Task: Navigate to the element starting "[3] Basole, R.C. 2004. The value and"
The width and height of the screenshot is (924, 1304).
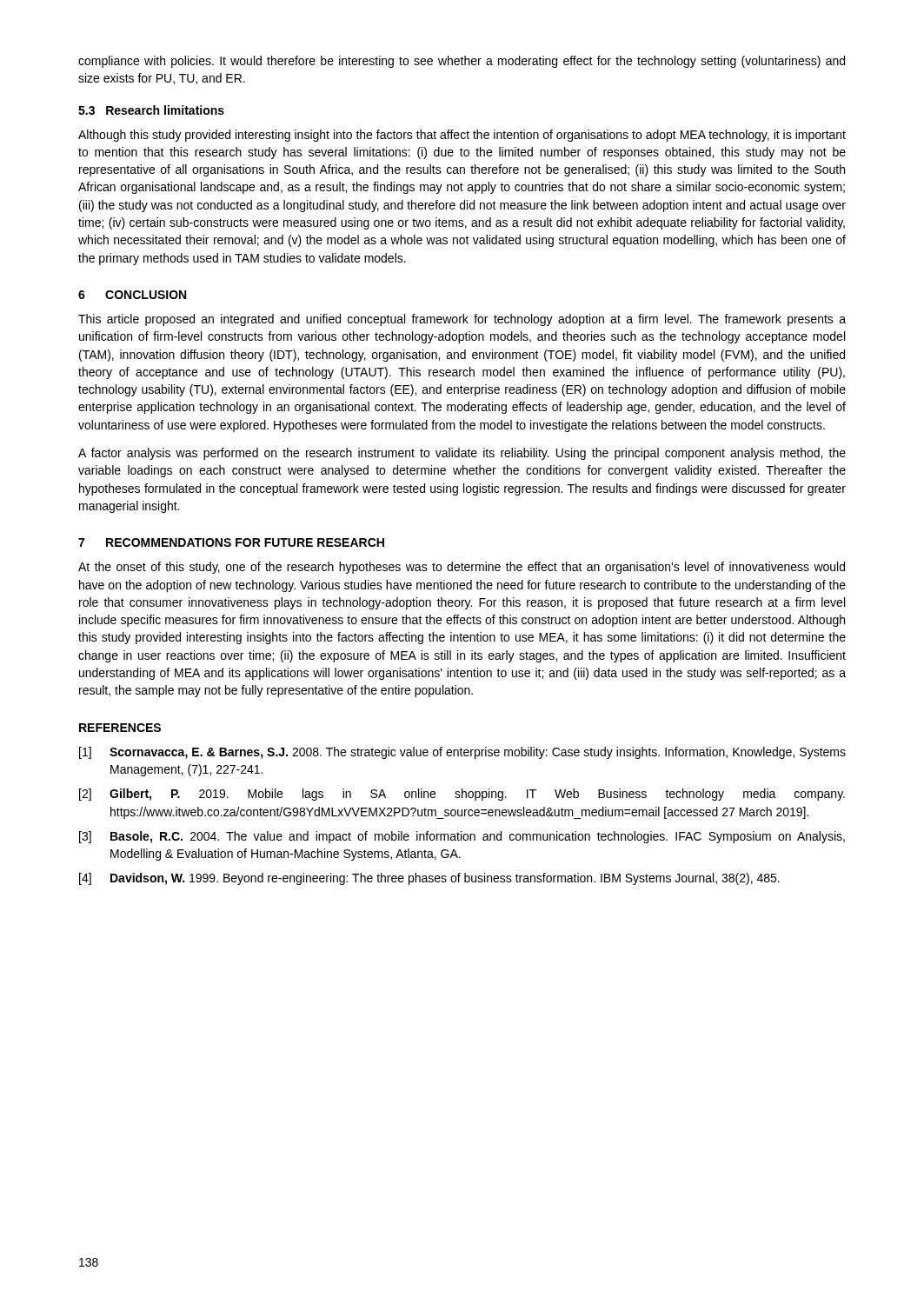Action: tap(462, 845)
